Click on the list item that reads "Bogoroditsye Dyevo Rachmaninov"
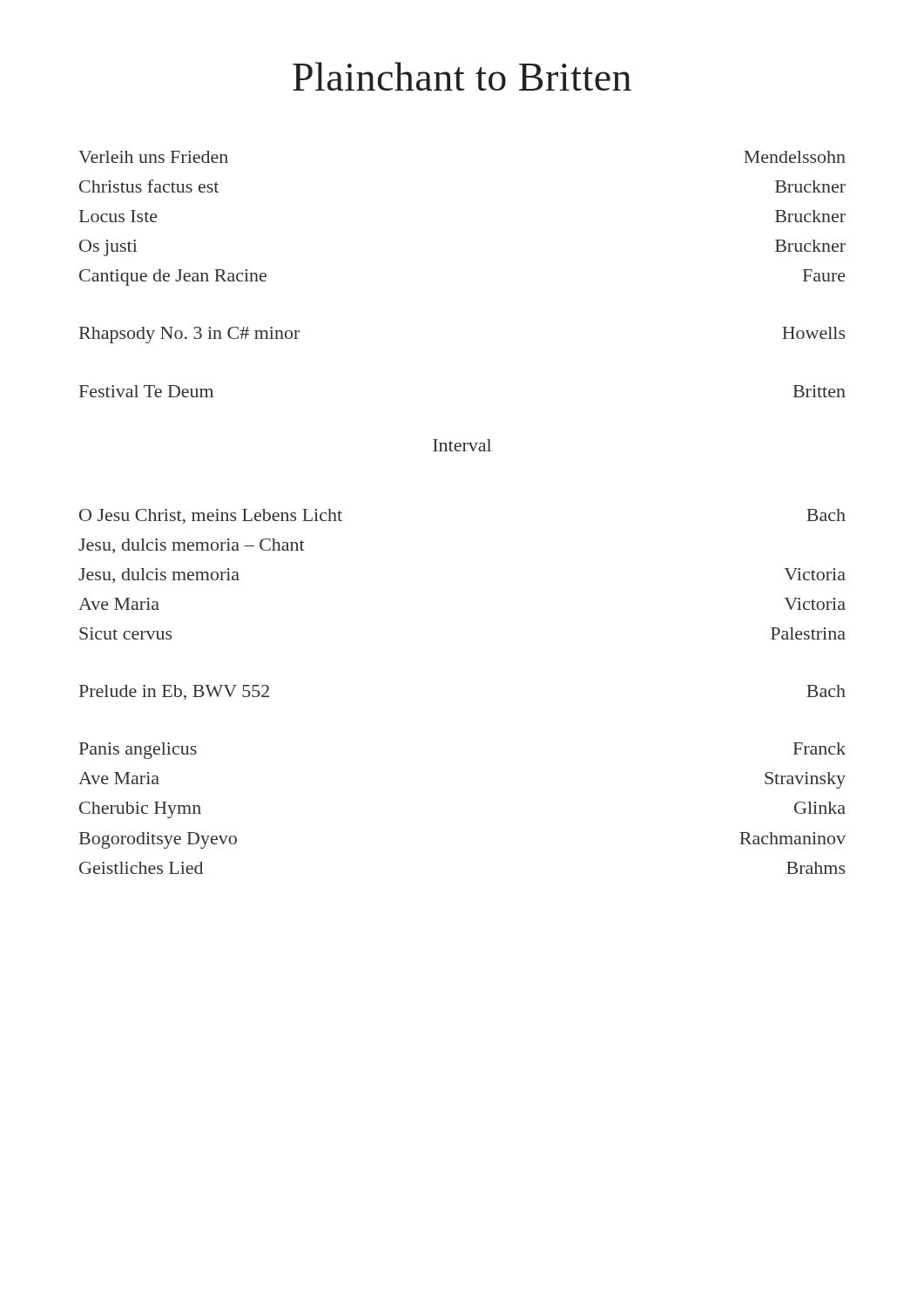Screen dimensions: 1307x924 click(x=160, y=840)
